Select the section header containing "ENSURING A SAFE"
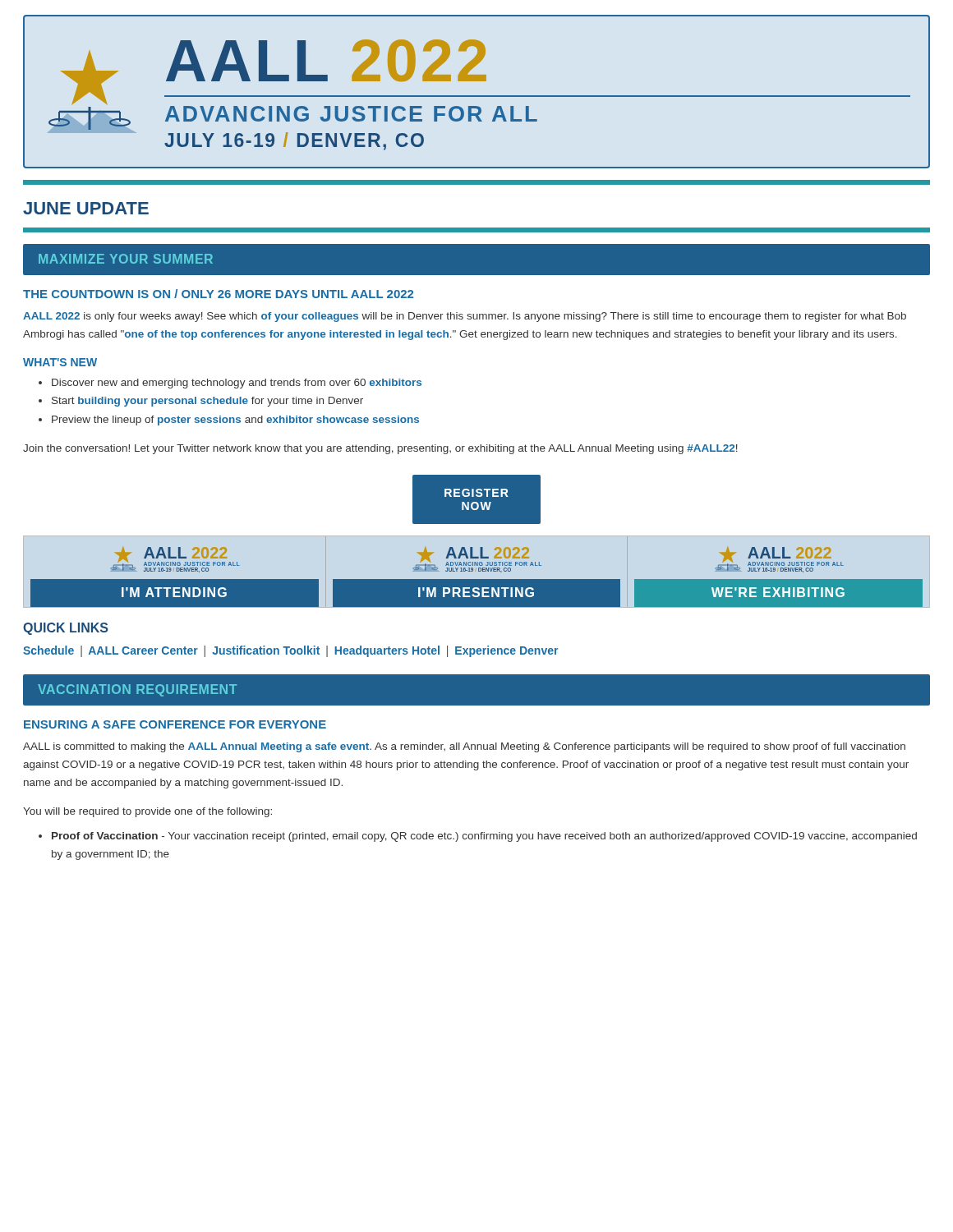 pos(175,724)
